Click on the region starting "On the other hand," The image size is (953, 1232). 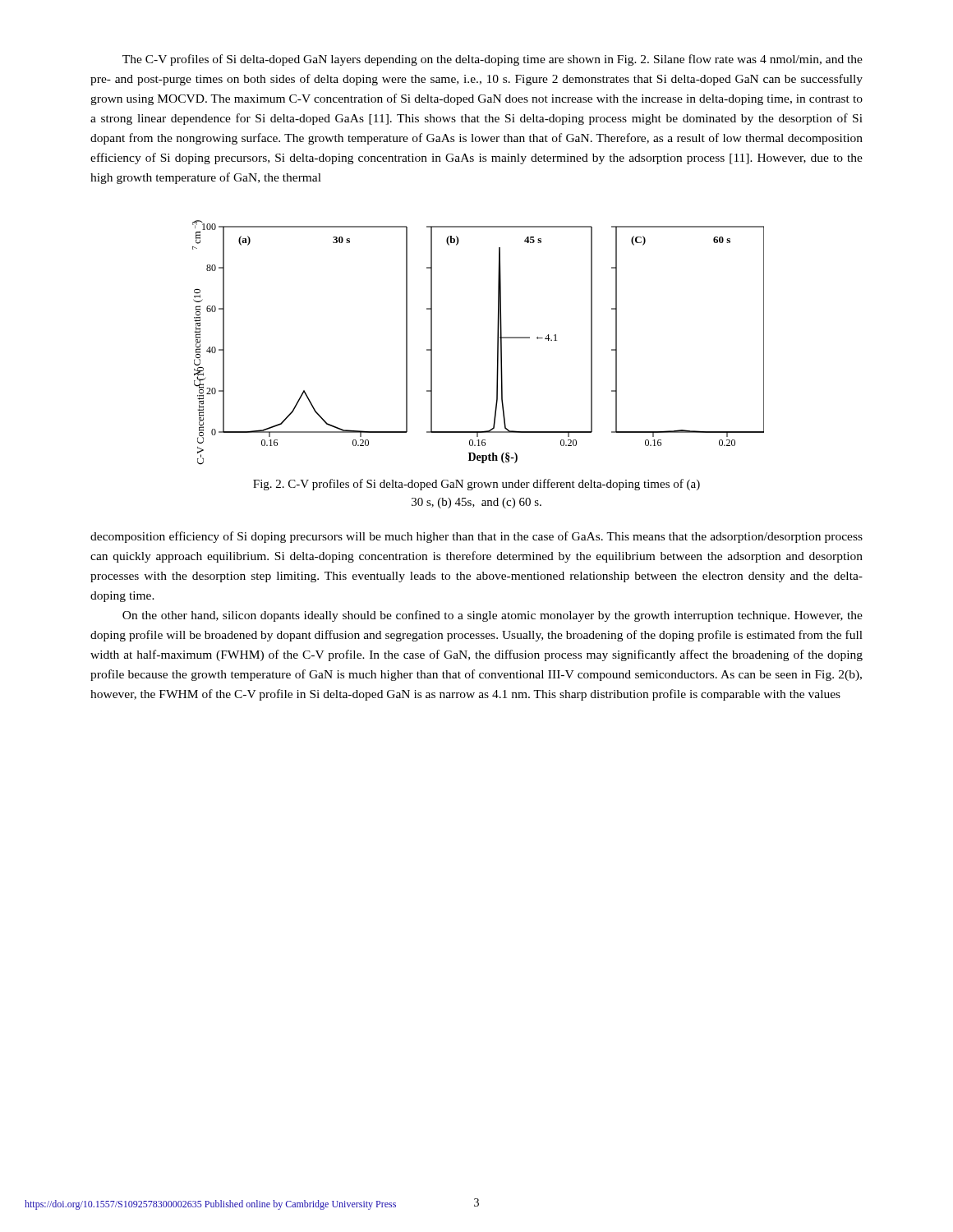coord(476,654)
